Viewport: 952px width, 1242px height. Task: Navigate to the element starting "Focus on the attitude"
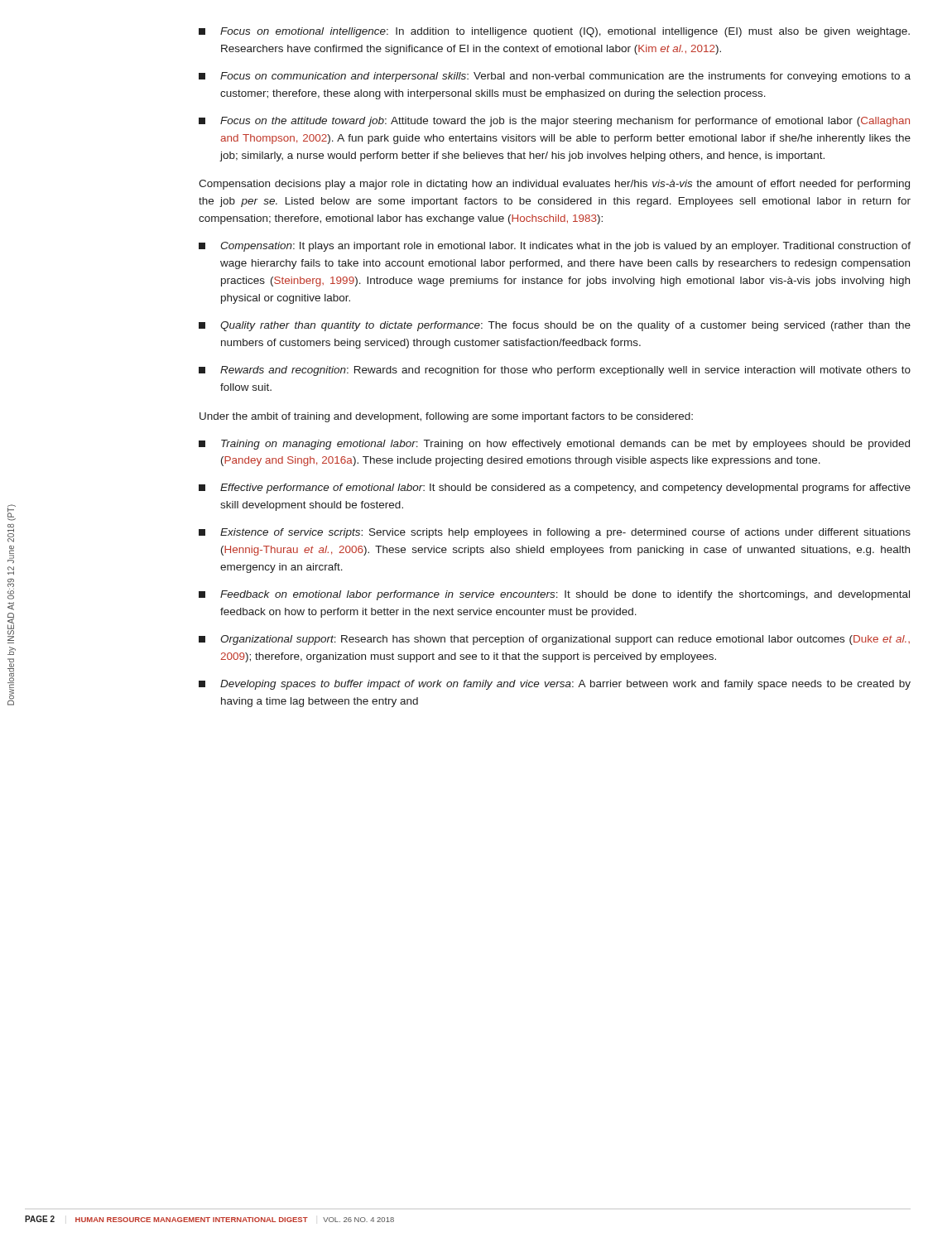555,138
